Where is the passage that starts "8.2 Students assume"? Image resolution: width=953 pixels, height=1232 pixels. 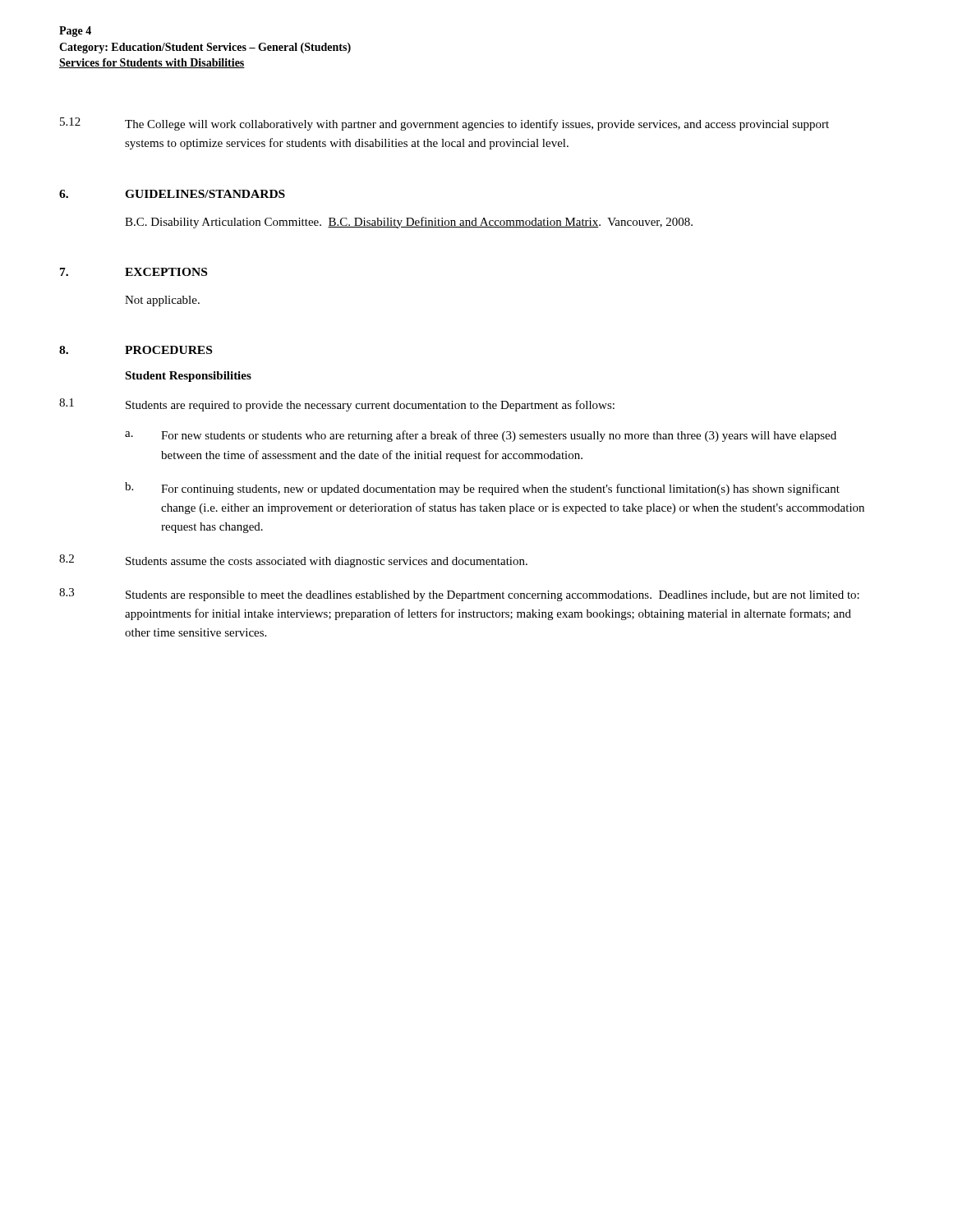(x=294, y=561)
